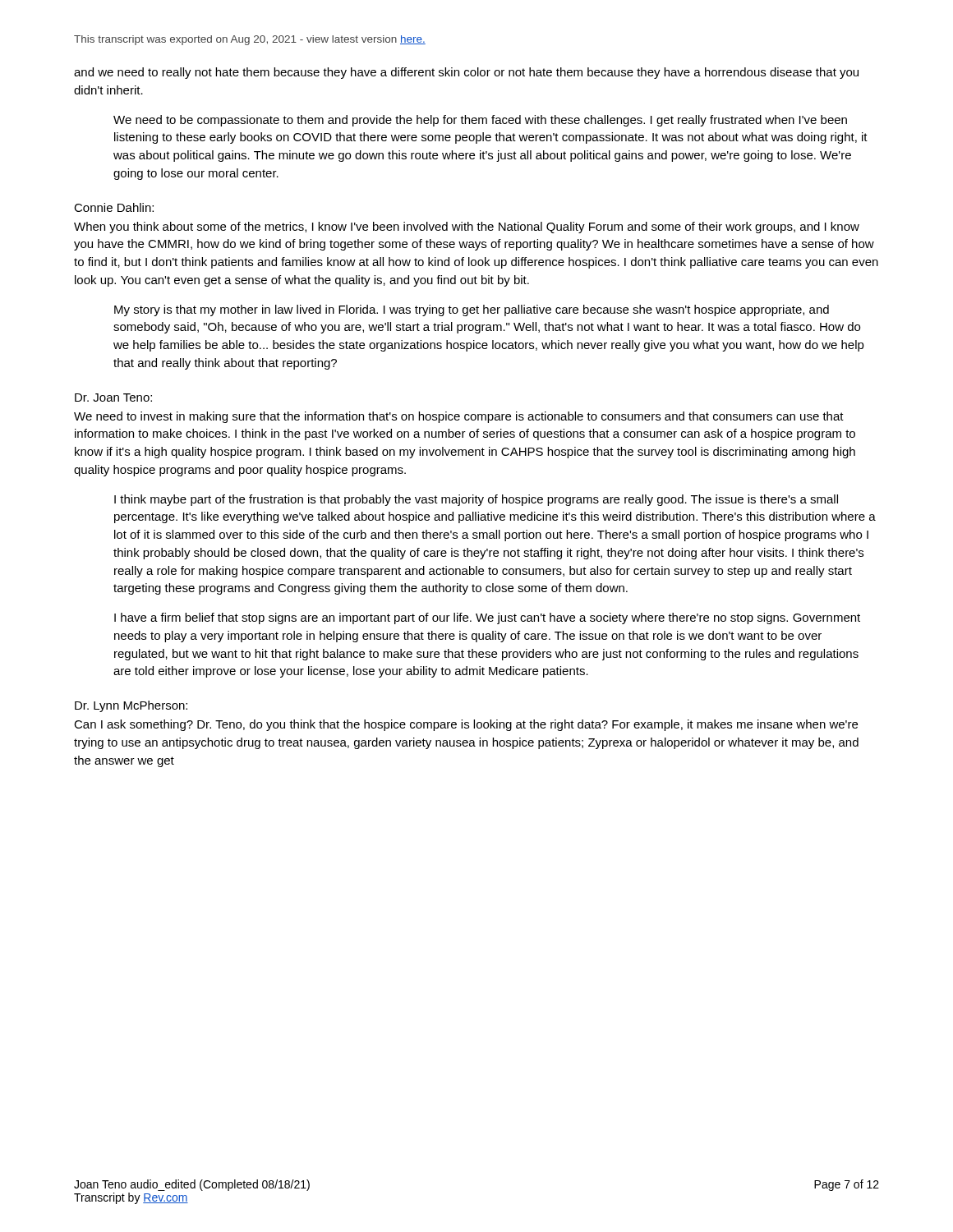Screen dimensions: 1232x953
Task: Click on the text block with the text "We need to be compassionate to them and"
Action: point(490,146)
